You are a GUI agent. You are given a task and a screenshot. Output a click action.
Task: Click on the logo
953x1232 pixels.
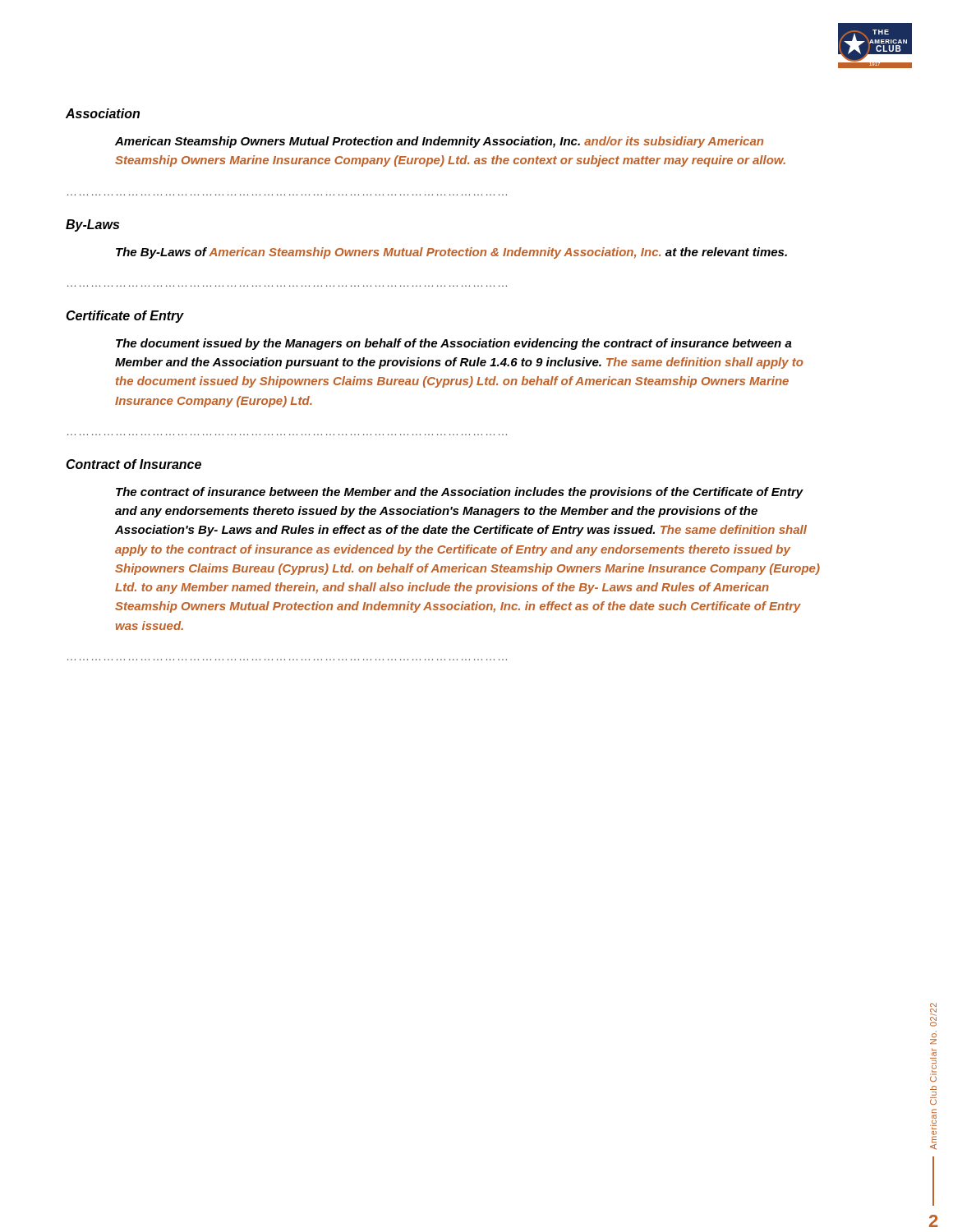pos(863,56)
